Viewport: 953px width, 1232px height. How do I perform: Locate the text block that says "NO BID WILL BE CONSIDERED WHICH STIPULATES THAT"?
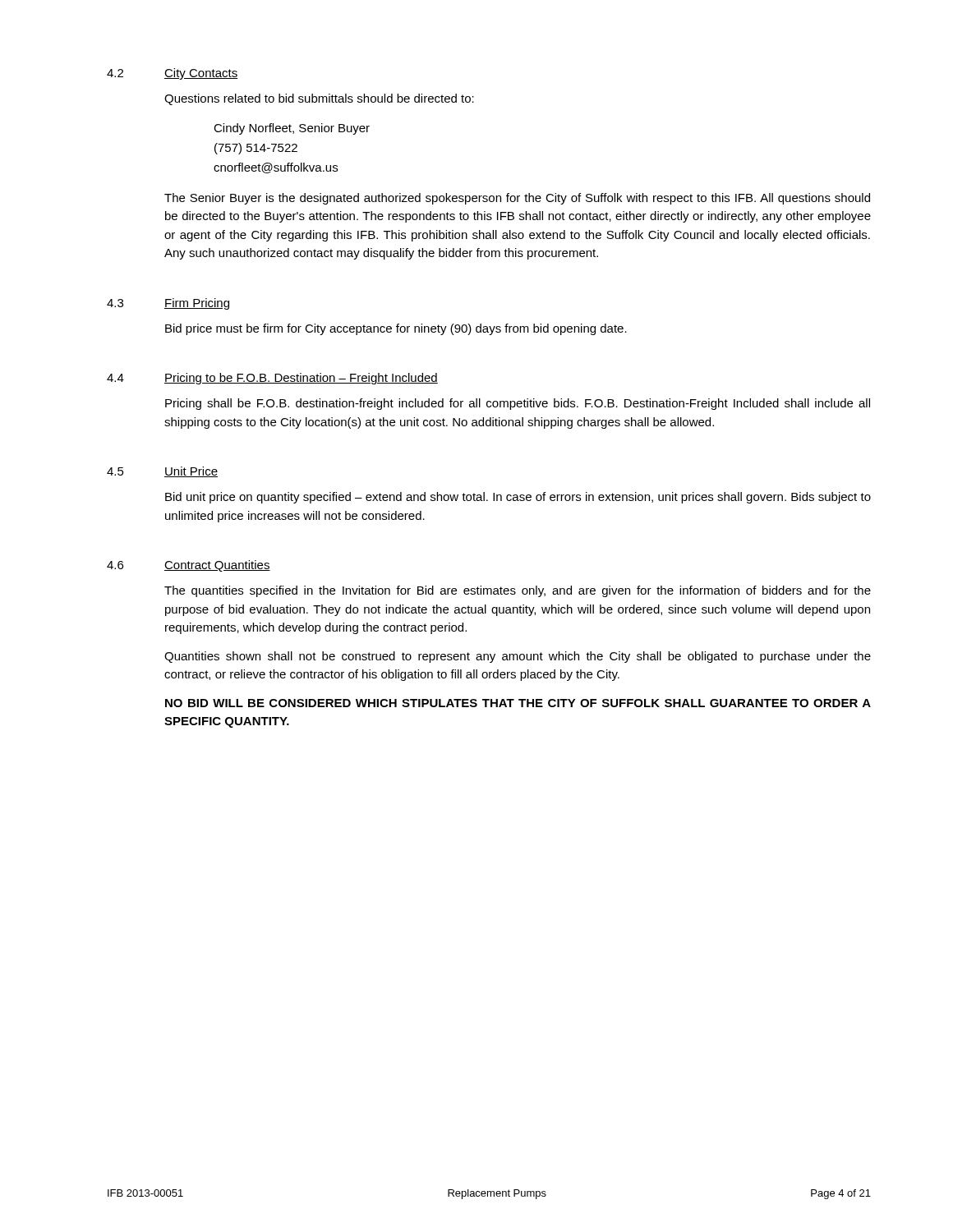518,711
